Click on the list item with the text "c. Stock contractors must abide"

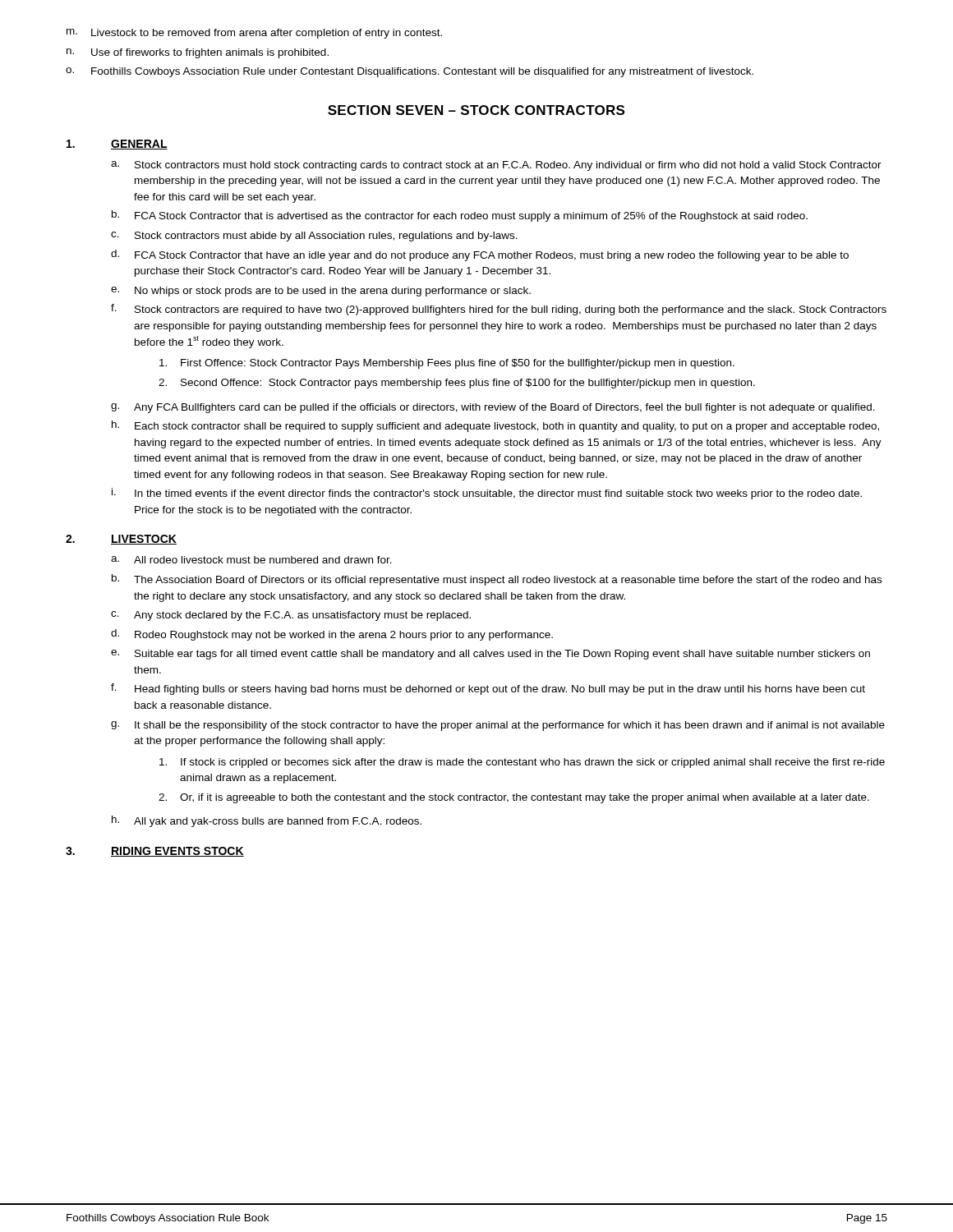coord(499,235)
